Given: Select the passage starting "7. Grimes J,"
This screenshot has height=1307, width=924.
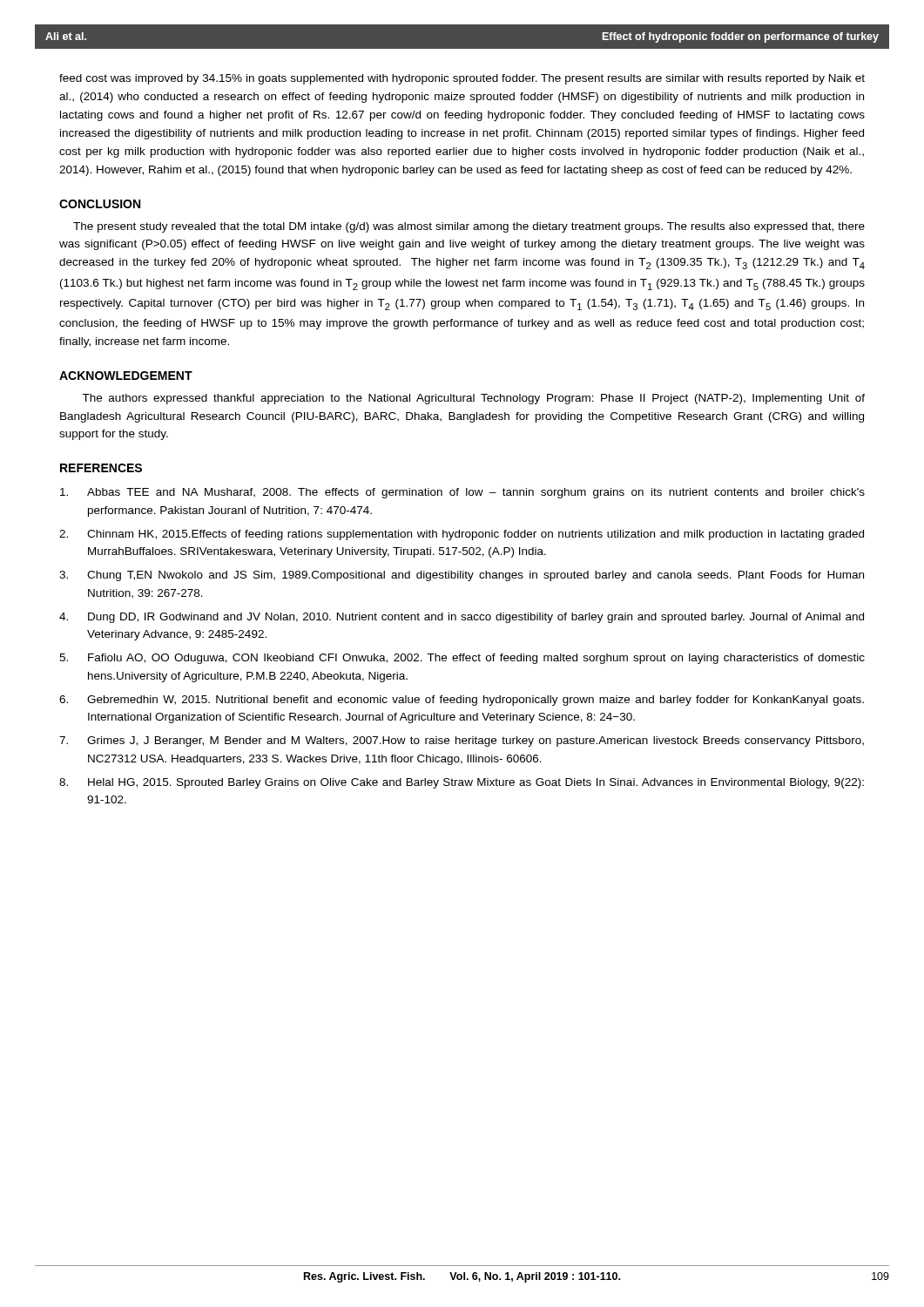Looking at the screenshot, I should 462,750.
